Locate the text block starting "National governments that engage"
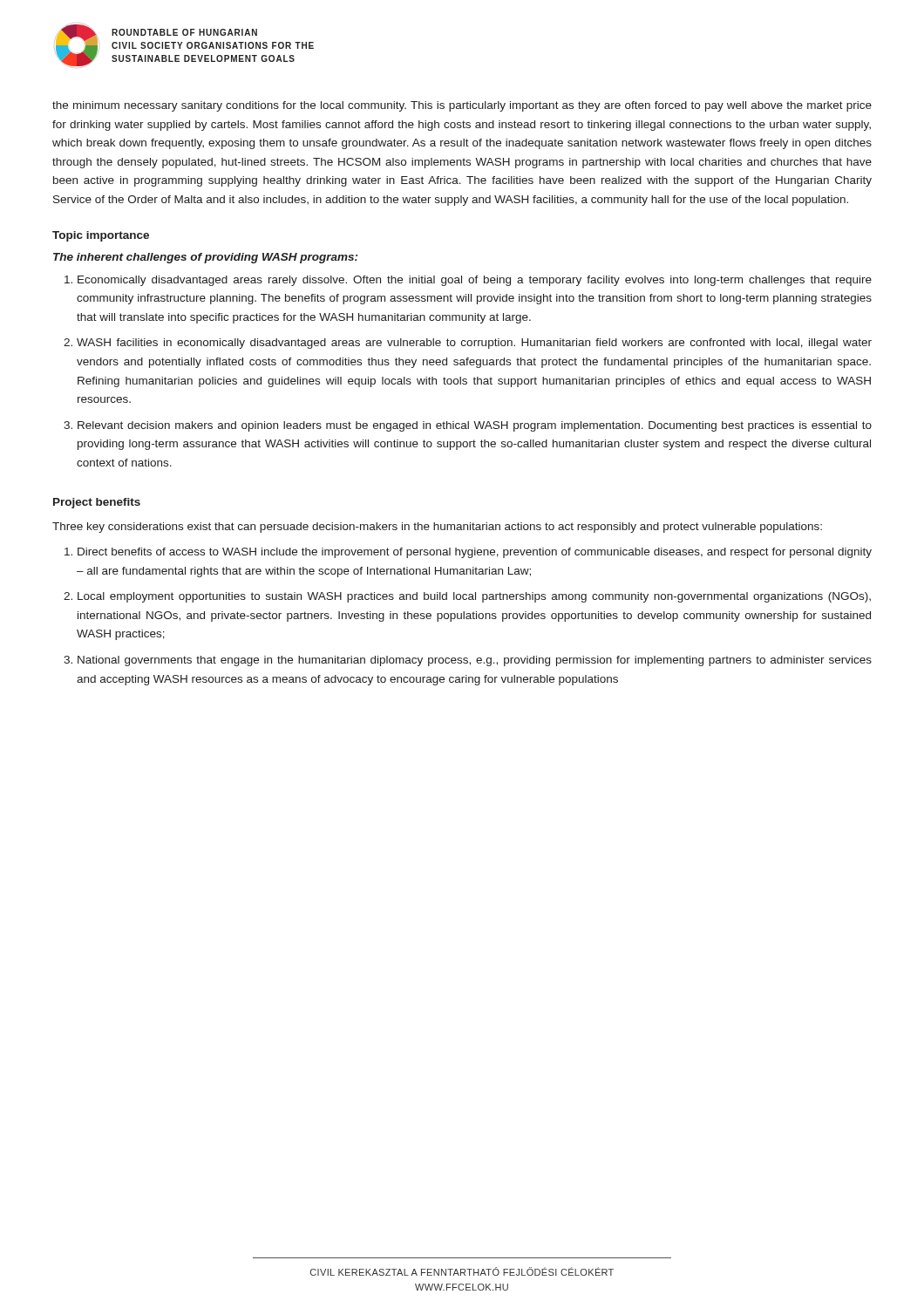924x1308 pixels. pyautogui.click(x=474, y=669)
